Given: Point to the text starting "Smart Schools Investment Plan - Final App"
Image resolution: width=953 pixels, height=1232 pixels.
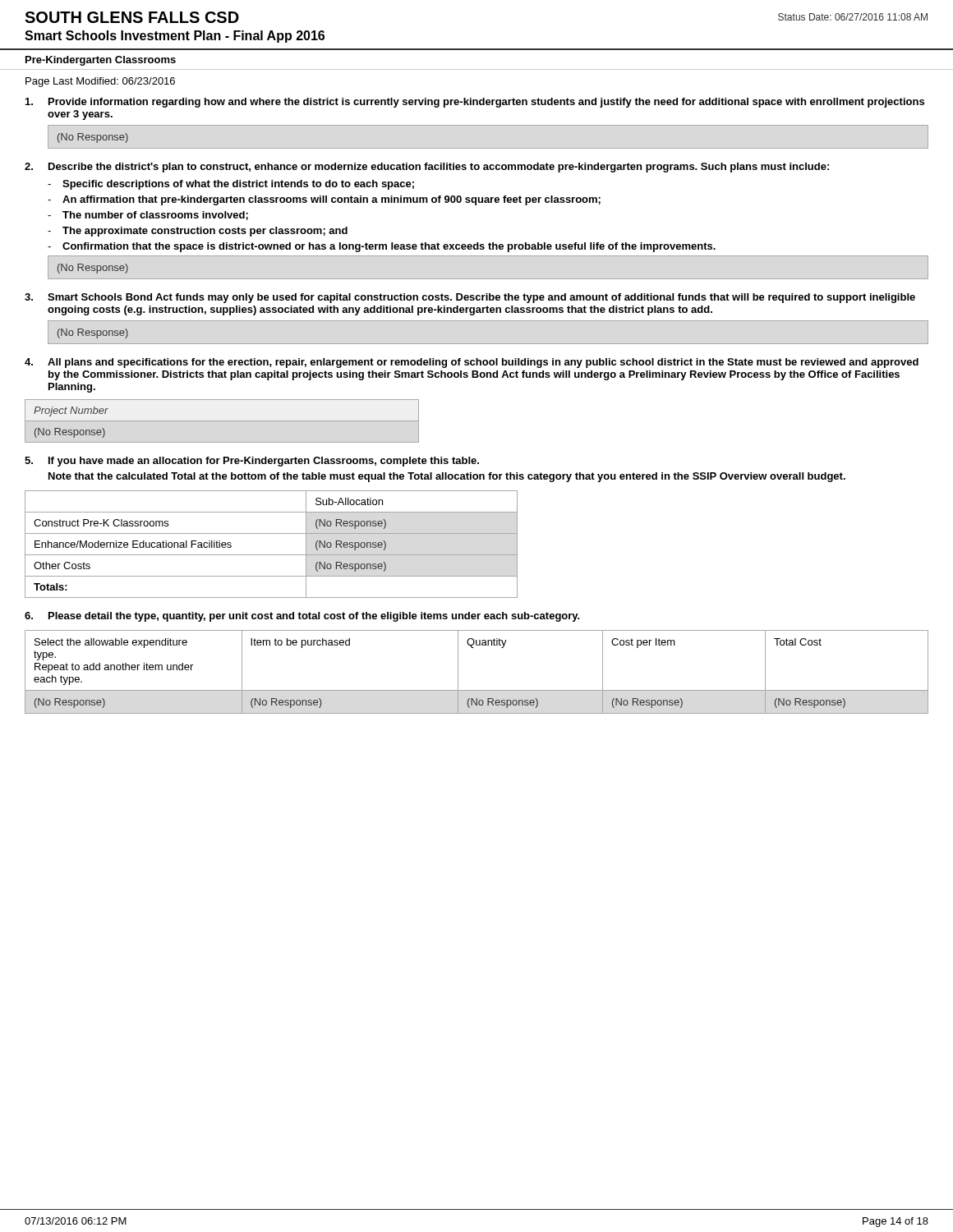Looking at the screenshot, I should [x=175, y=36].
